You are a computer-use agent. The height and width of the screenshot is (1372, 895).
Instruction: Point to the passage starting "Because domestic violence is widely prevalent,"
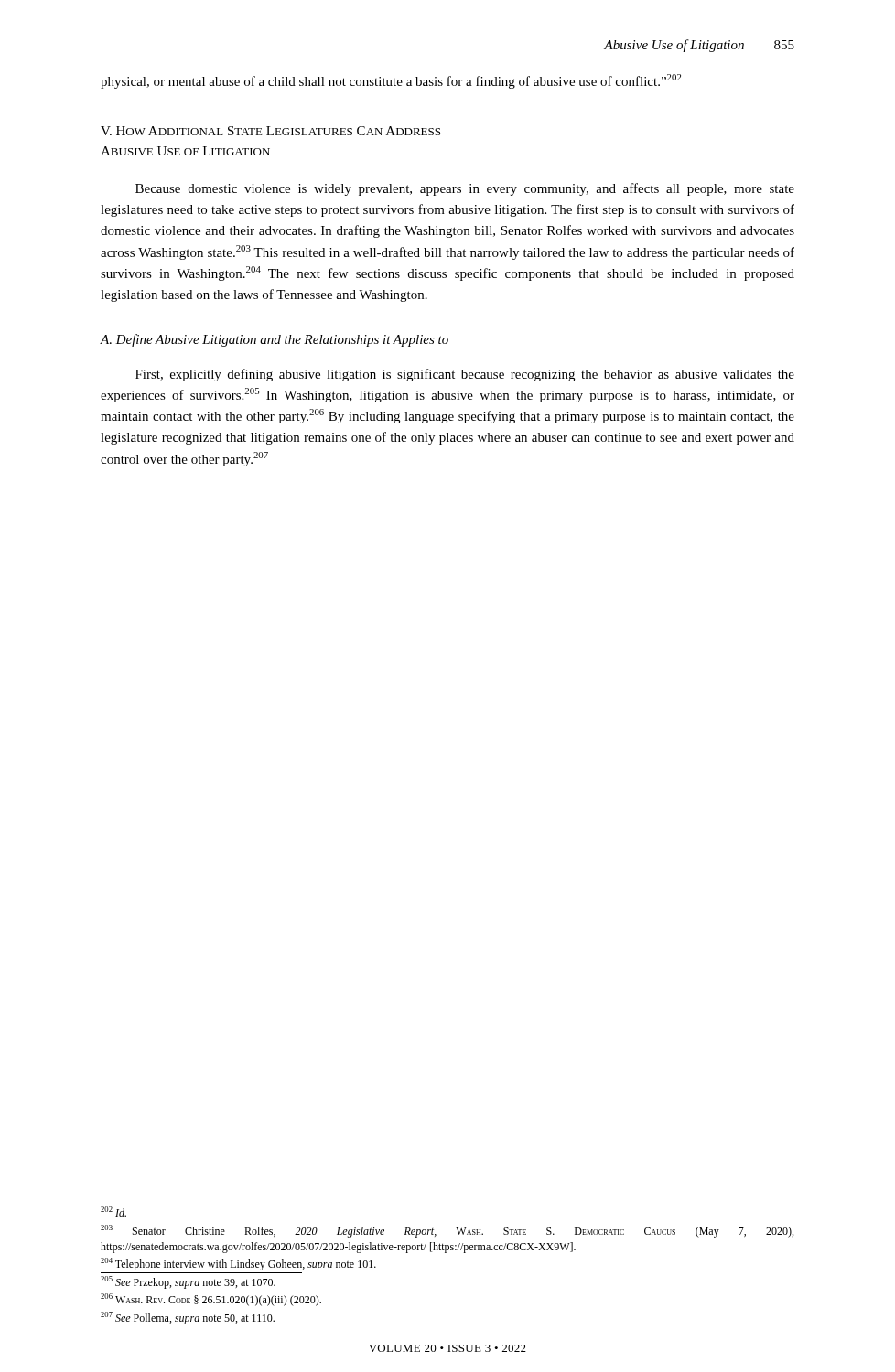point(448,241)
